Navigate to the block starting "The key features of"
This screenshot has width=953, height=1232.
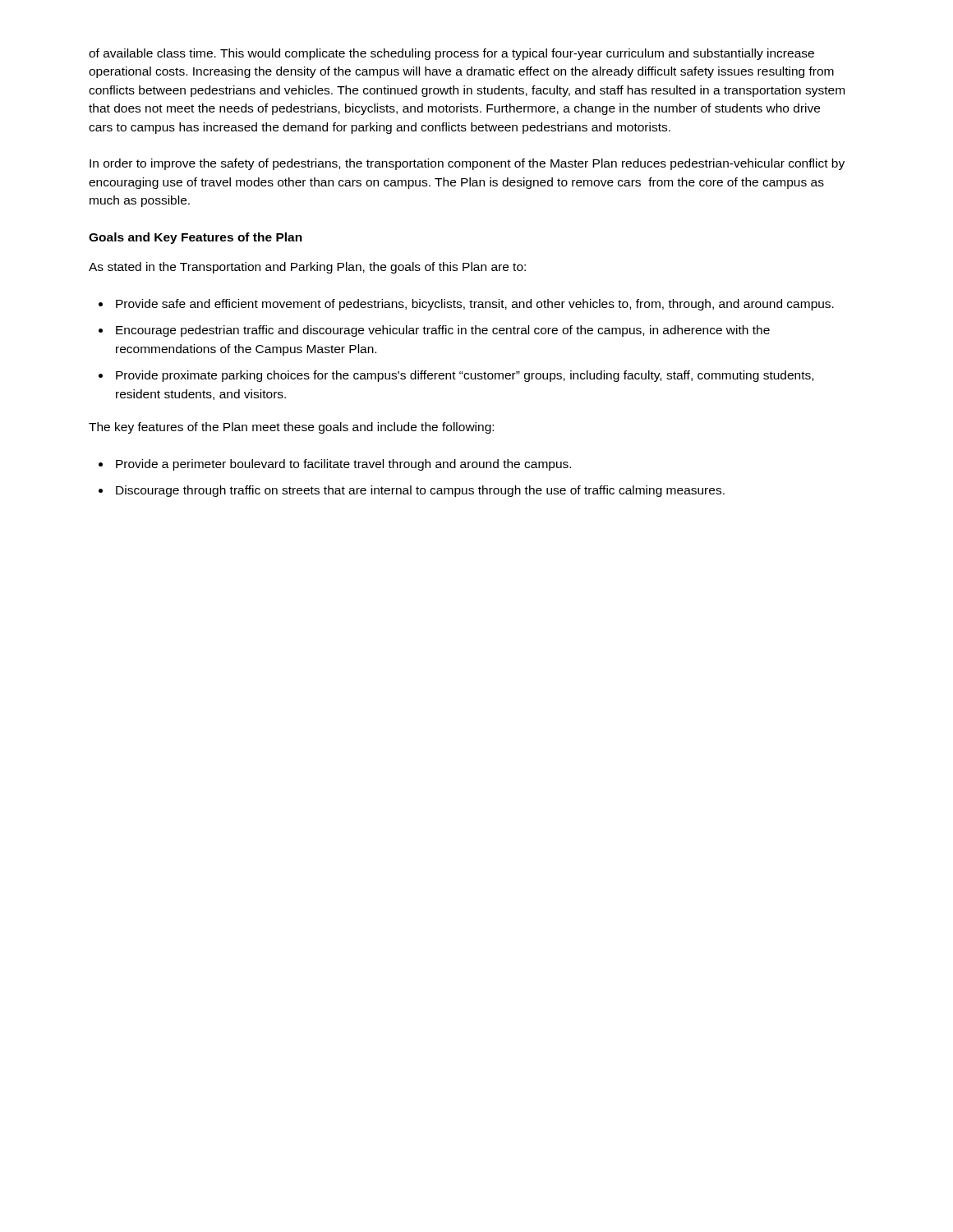pyautogui.click(x=292, y=427)
